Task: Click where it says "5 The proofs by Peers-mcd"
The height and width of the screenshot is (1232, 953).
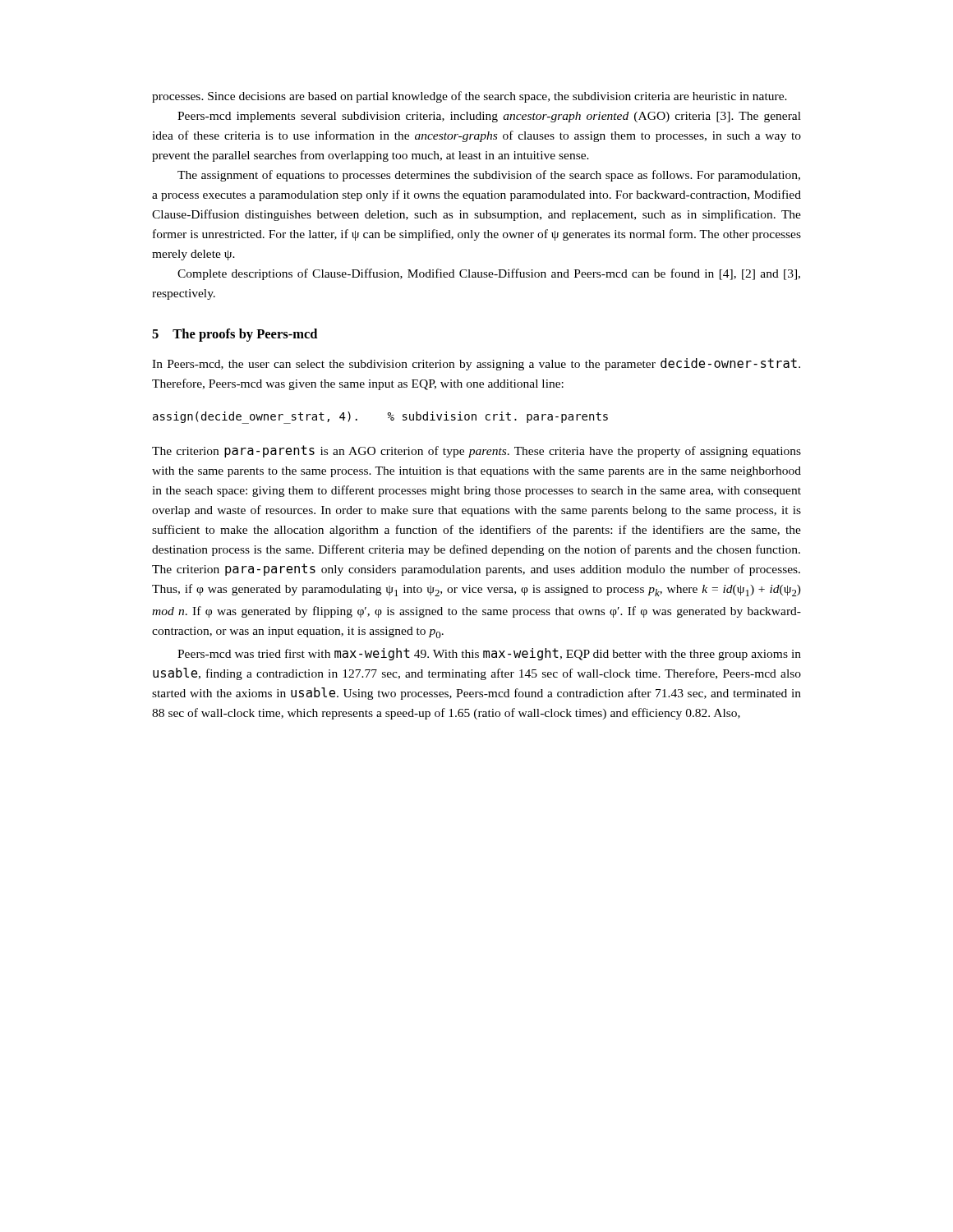Action: pyautogui.click(x=235, y=334)
